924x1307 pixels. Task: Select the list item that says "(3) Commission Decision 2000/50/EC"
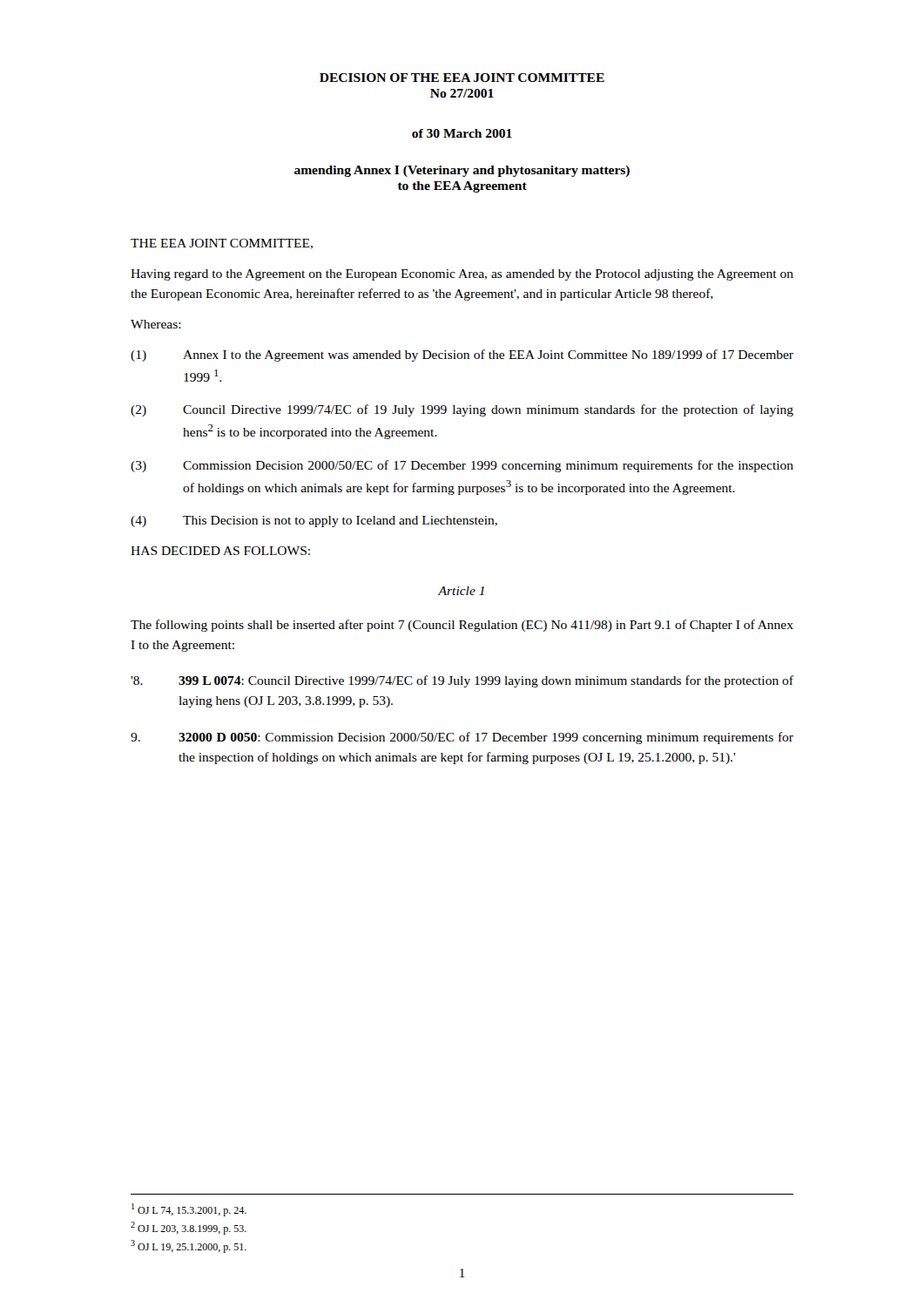(x=462, y=476)
